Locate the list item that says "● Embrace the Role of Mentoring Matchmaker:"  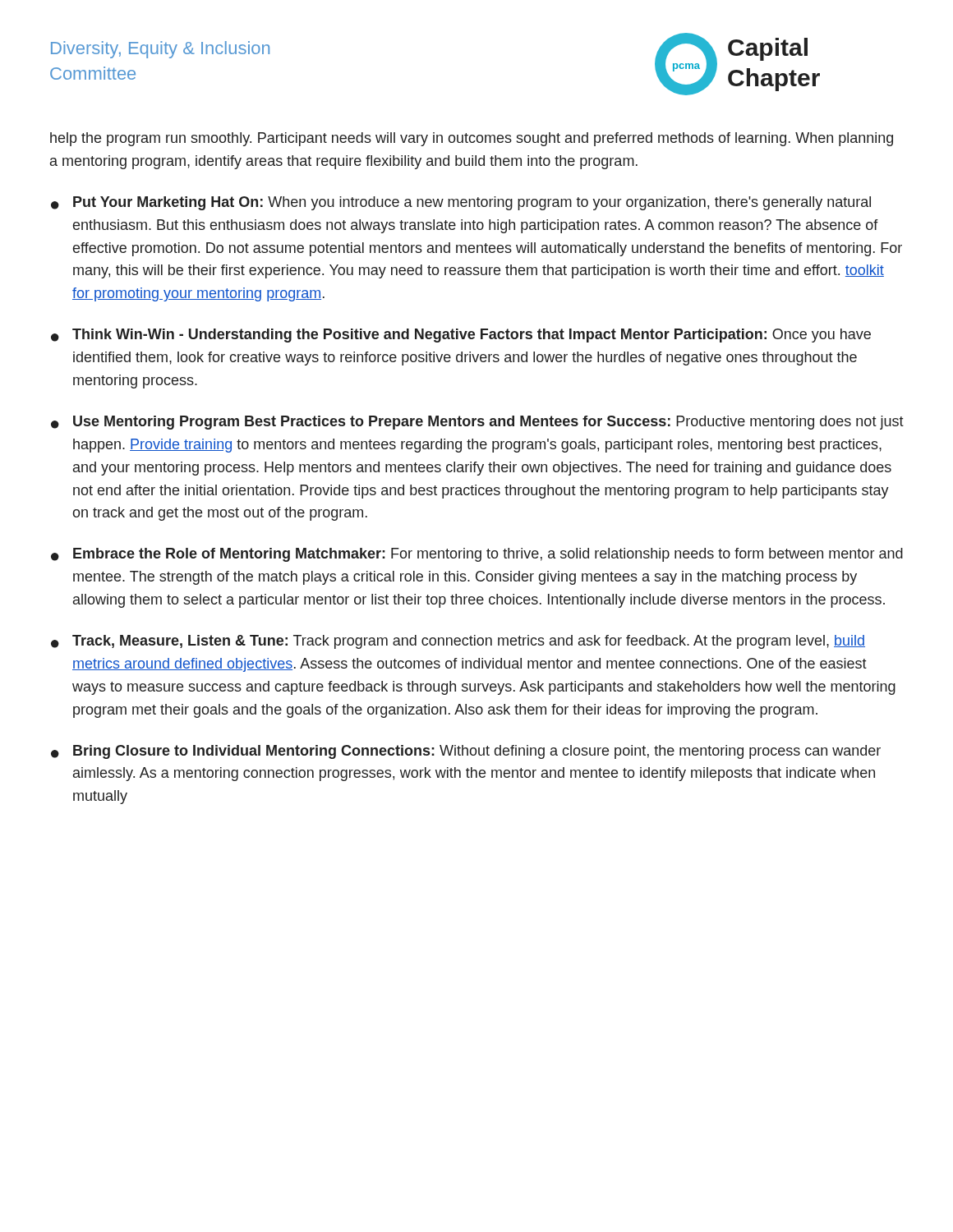(x=476, y=578)
